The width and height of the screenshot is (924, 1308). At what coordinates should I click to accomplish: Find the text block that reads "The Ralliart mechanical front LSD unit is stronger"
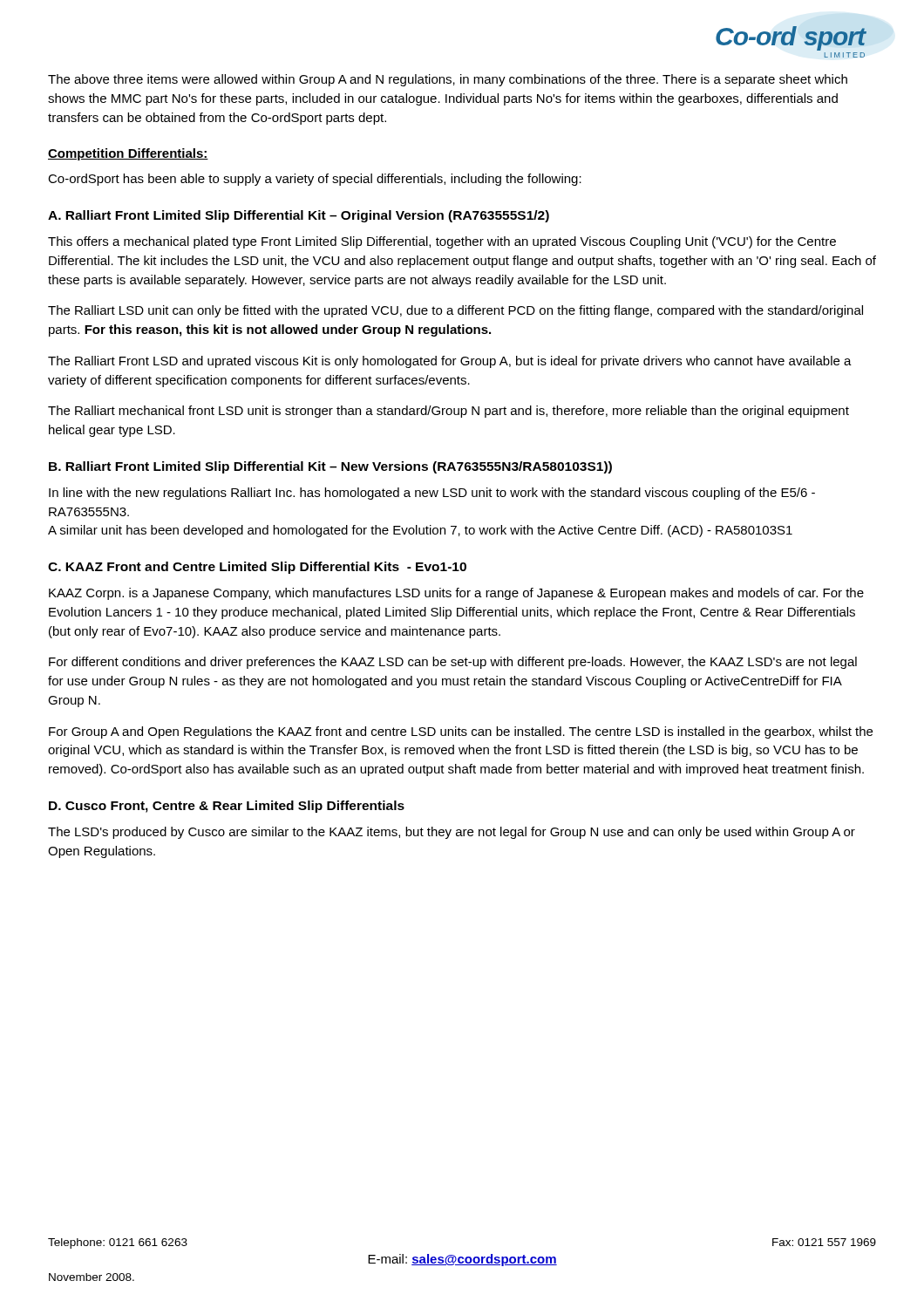(x=448, y=420)
